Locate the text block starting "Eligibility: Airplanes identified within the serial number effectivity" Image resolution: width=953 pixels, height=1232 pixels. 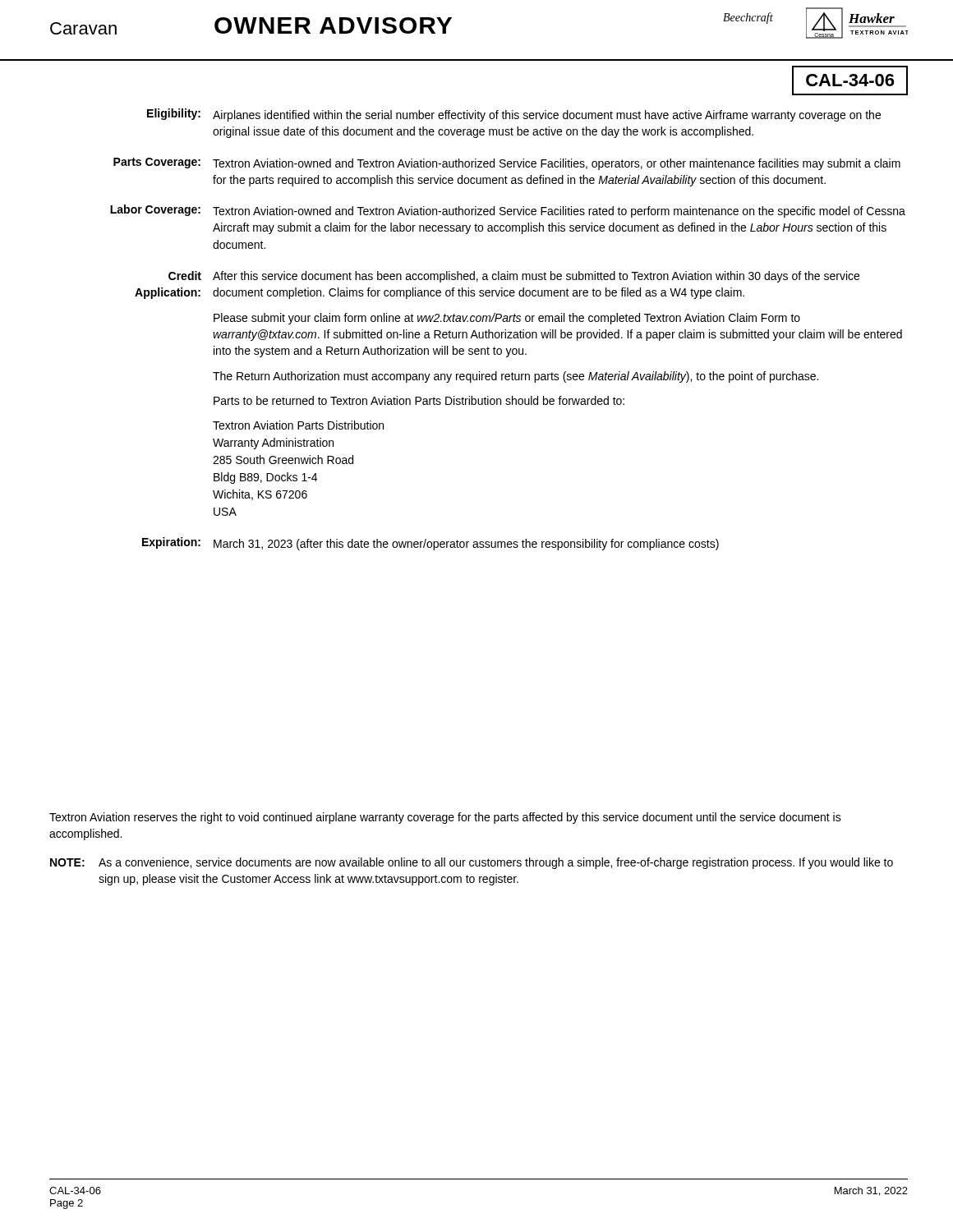coord(479,123)
